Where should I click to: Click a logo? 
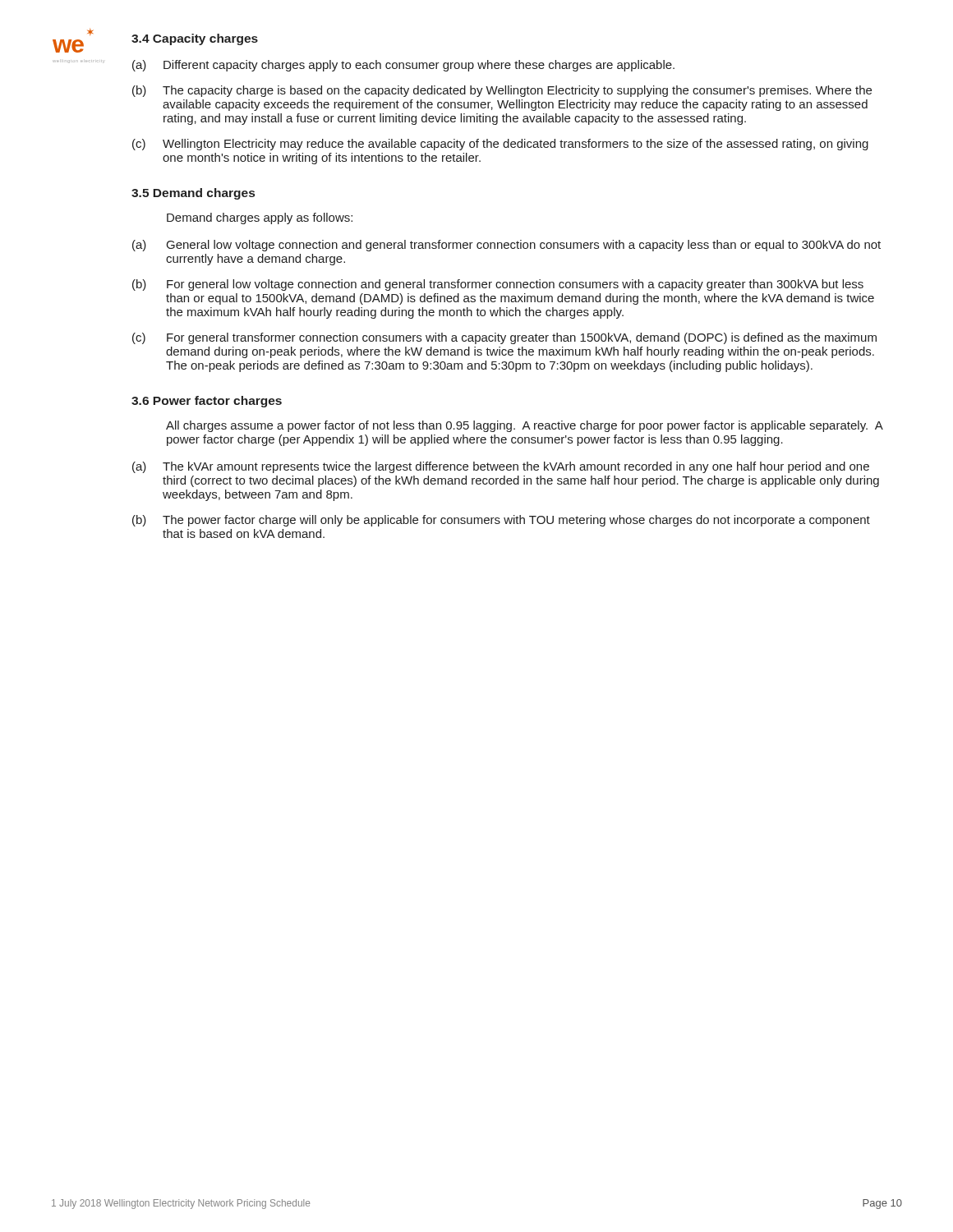(x=80, y=44)
